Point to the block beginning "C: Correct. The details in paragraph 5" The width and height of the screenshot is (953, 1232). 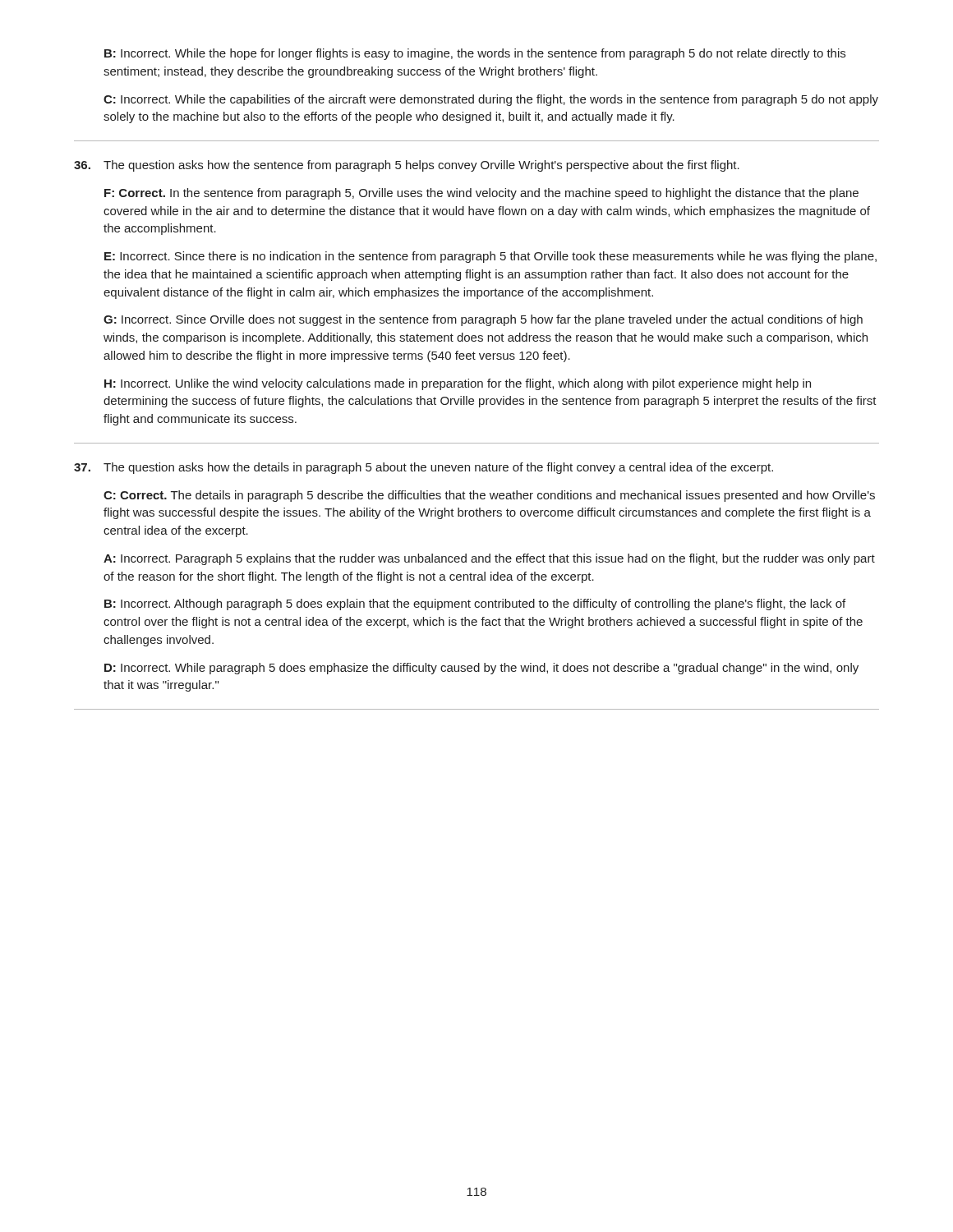click(x=489, y=512)
